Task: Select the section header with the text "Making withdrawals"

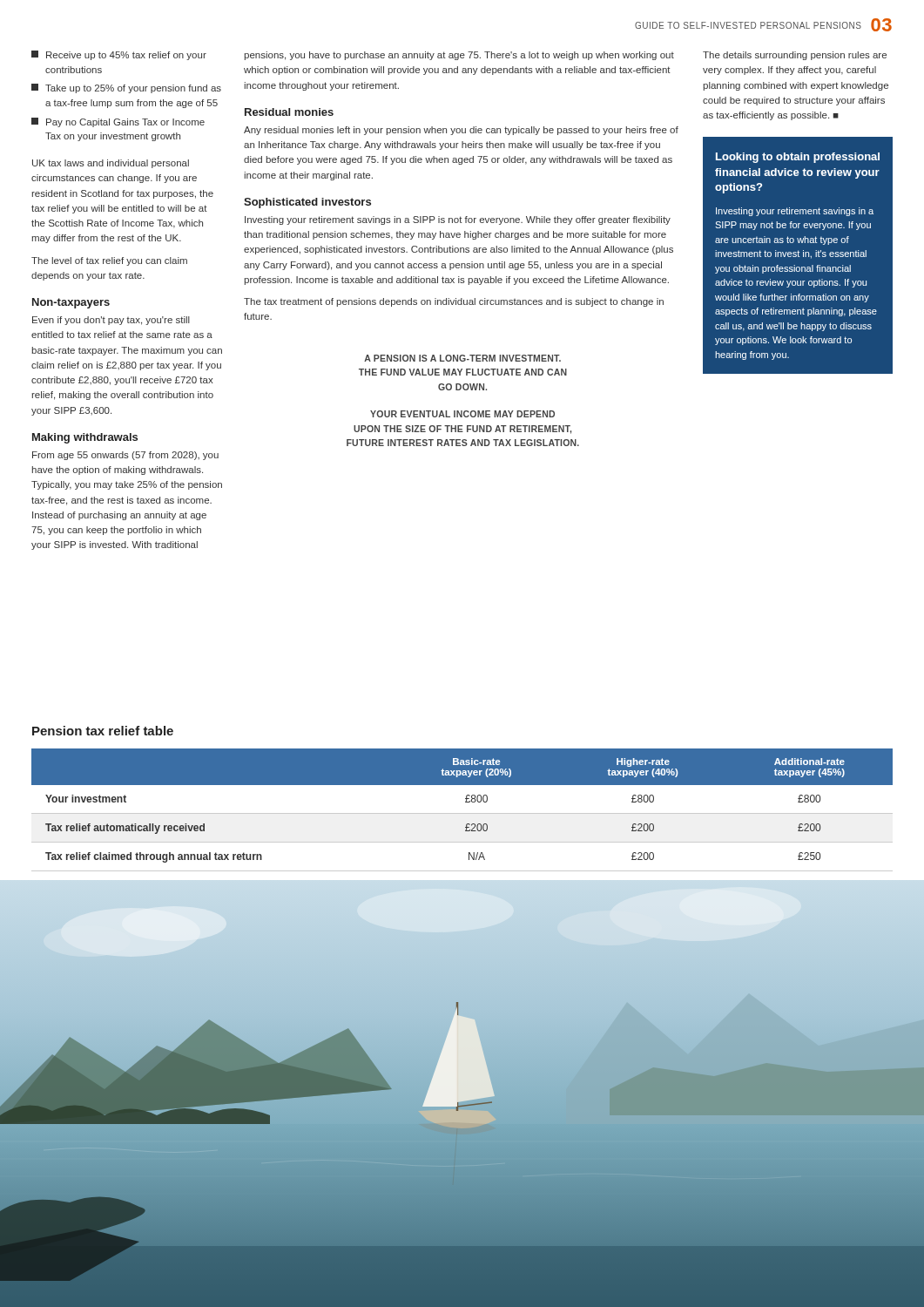Action: 85,437
